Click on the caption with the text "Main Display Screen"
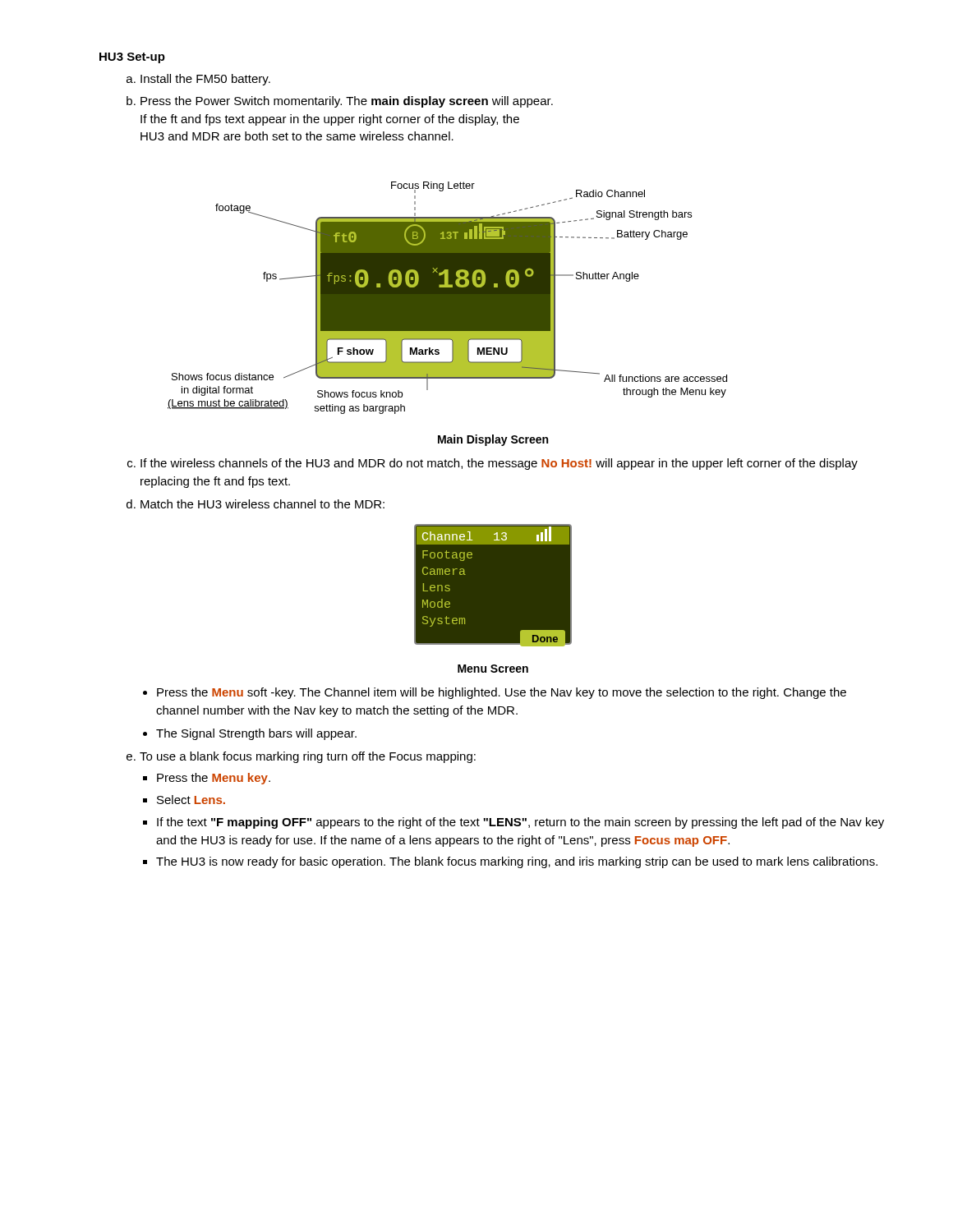 click(493, 439)
